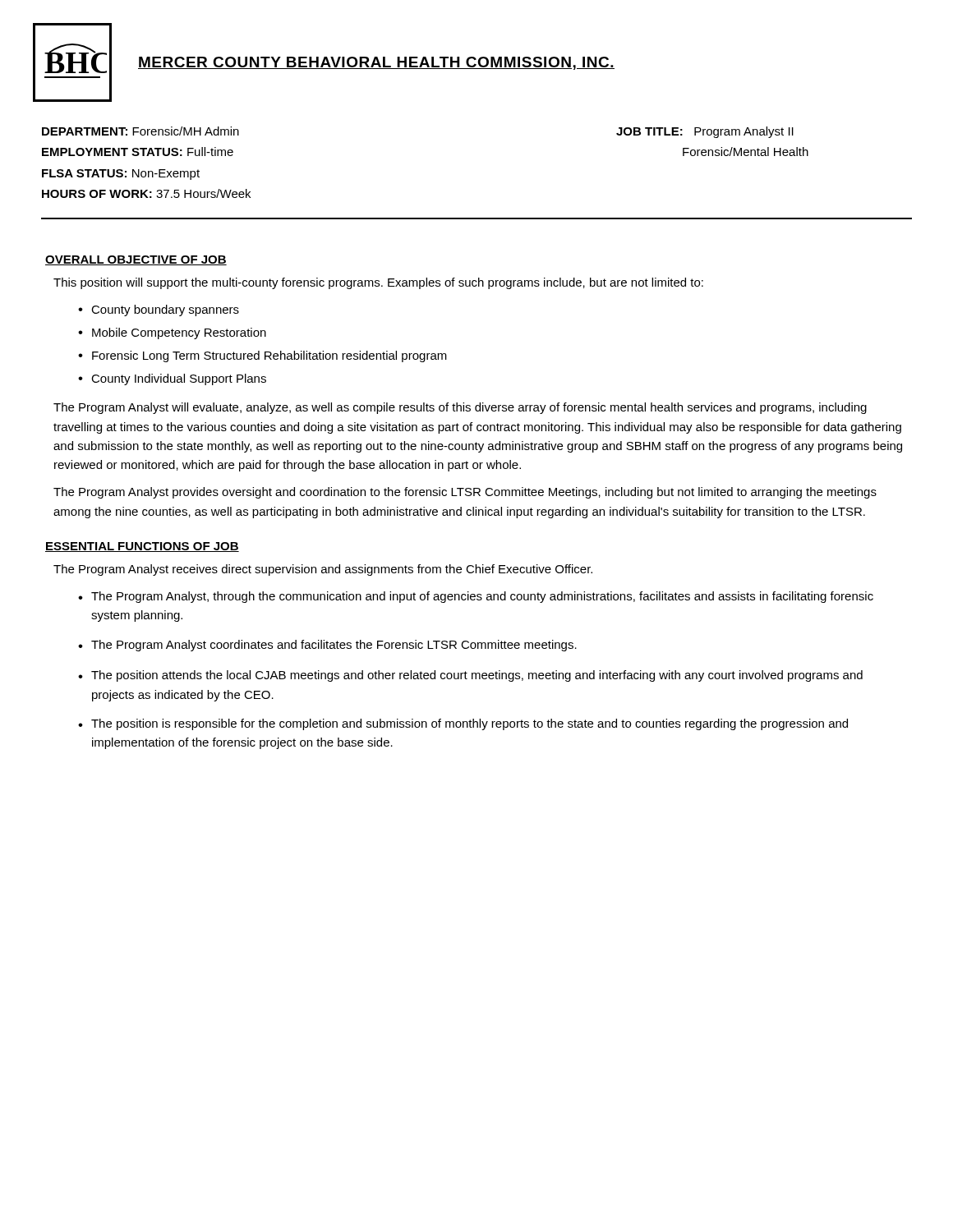Image resolution: width=953 pixels, height=1232 pixels.
Task: Click on the list item that says "• County boundary spanners"
Action: click(x=159, y=310)
